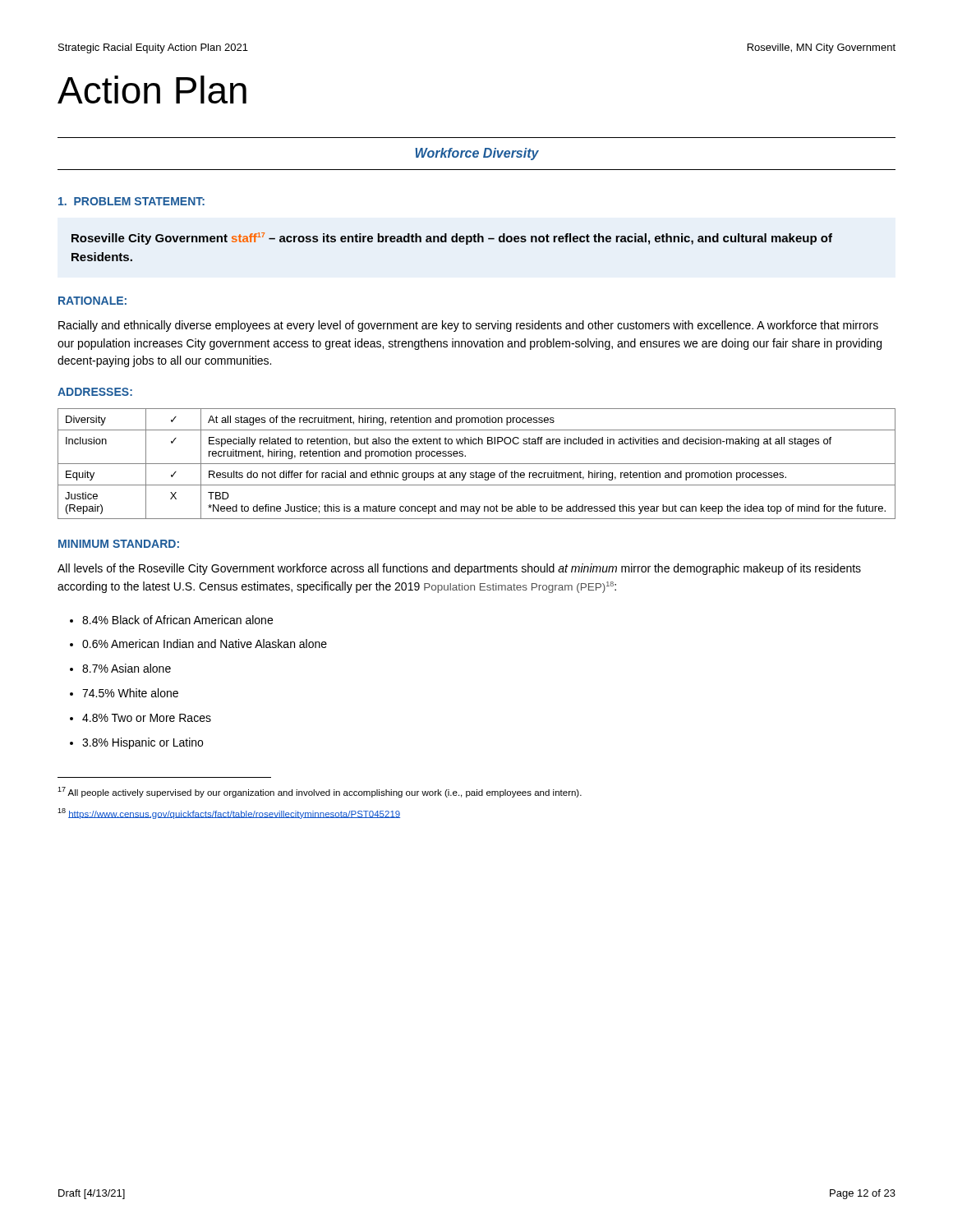Find "4.8% Two or More Races" on this page

[x=147, y=718]
